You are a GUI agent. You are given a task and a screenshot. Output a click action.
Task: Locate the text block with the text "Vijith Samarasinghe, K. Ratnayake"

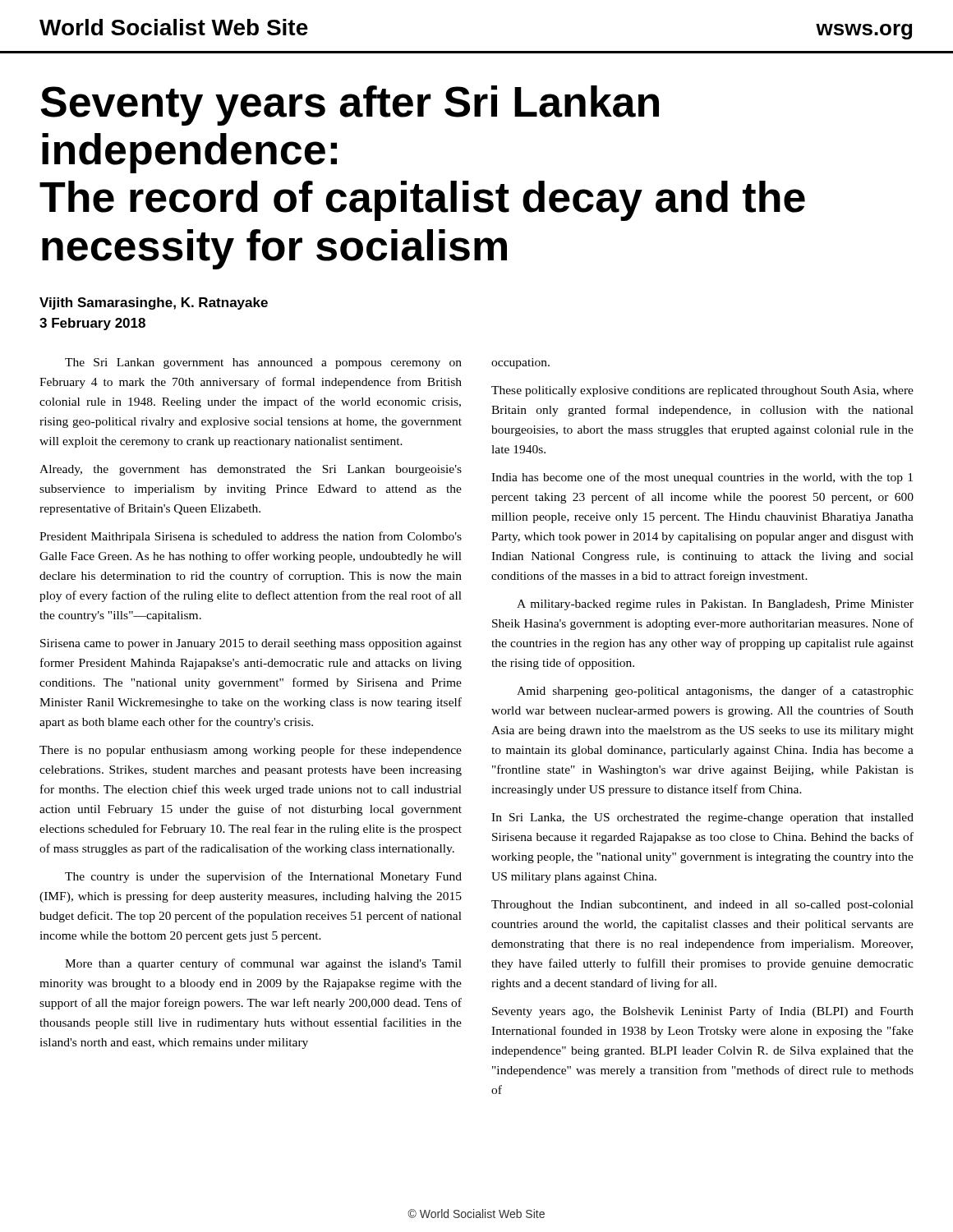point(154,313)
